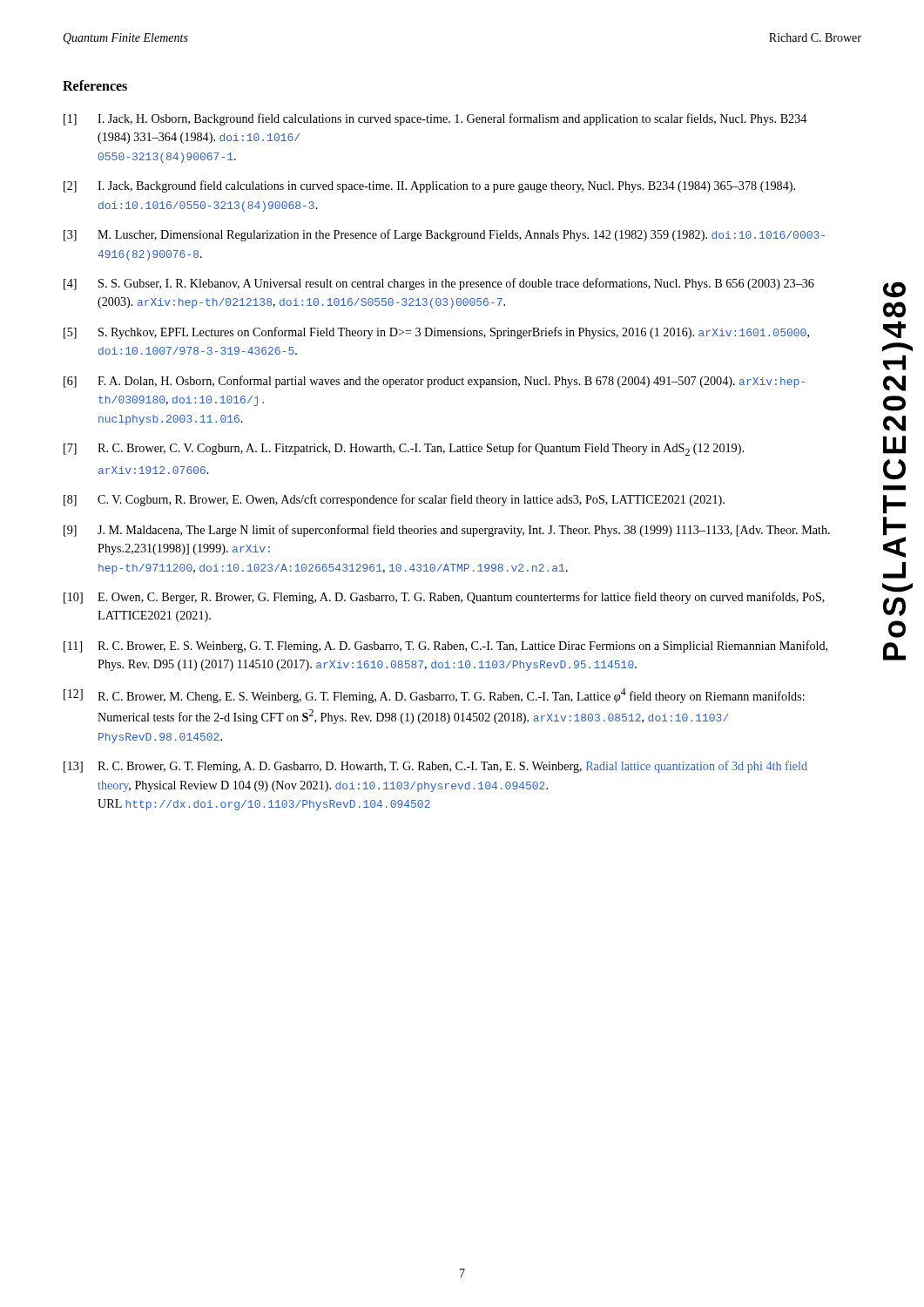Click on the text starting "[9] J. M. Maldacena, The"
This screenshot has width=924, height=1307.
[447, 531]
